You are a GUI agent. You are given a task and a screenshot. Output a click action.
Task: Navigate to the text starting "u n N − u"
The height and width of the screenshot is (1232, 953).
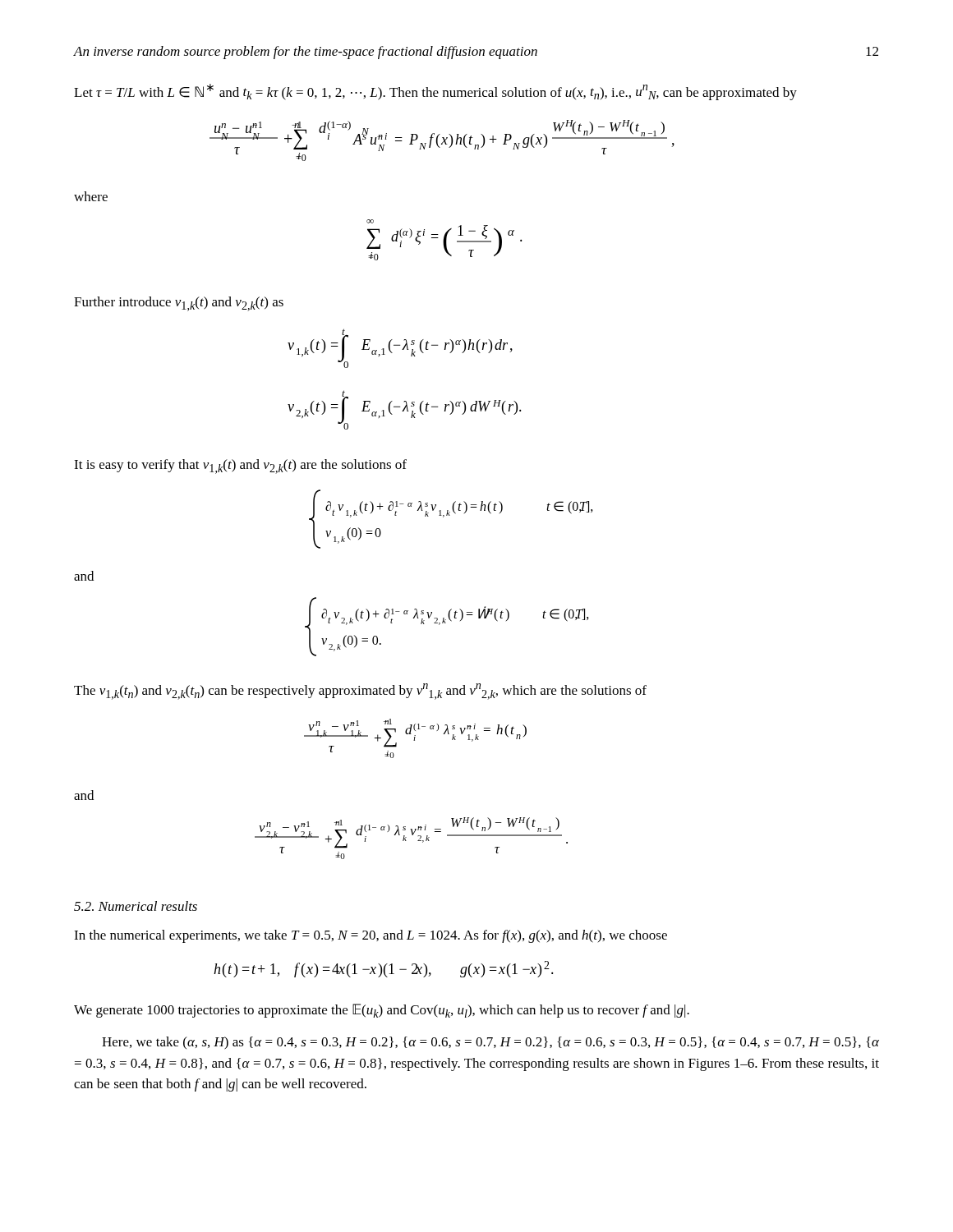[x=476, y=141]
